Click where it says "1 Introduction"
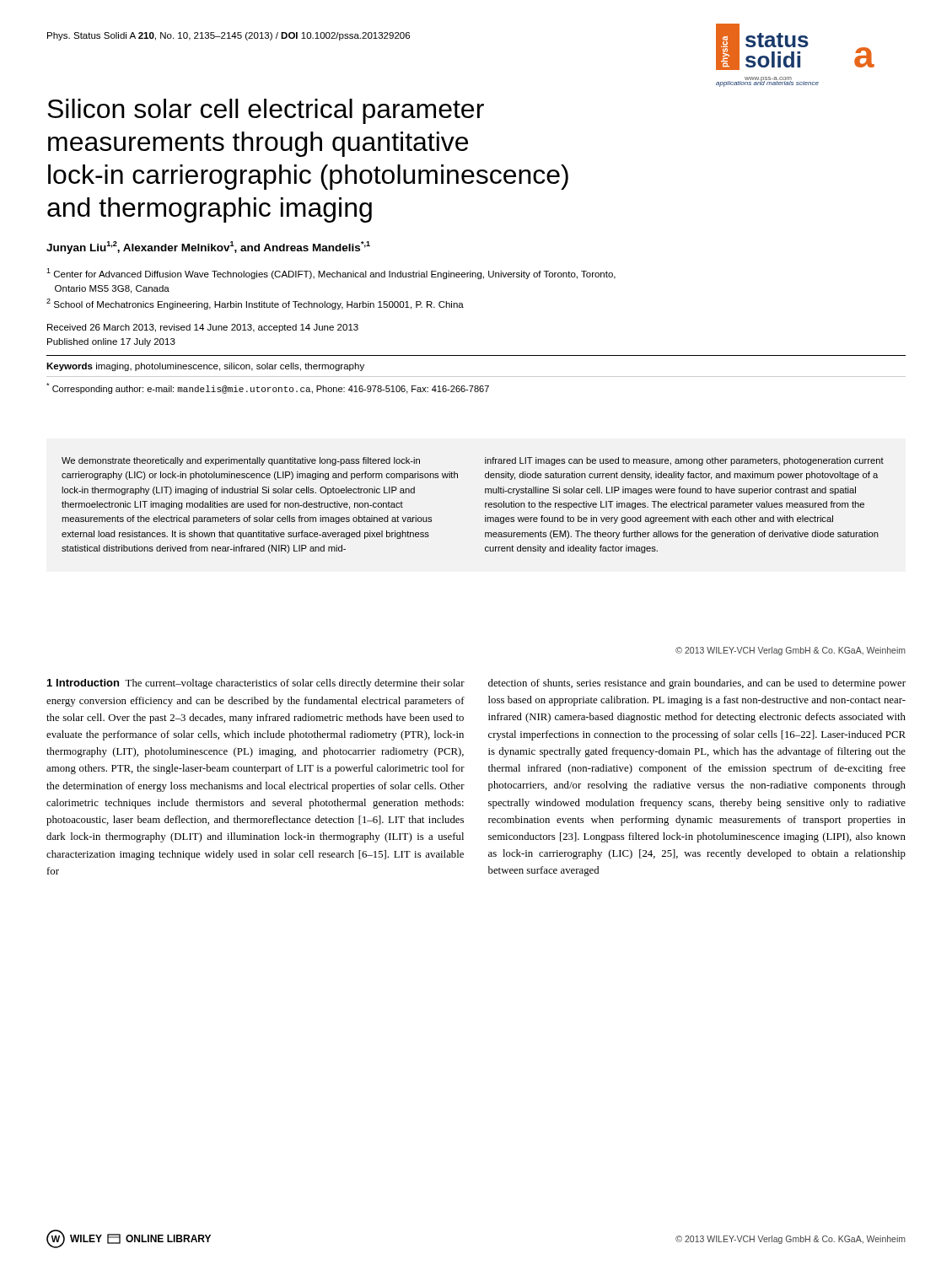 click(x=83, y=683)
